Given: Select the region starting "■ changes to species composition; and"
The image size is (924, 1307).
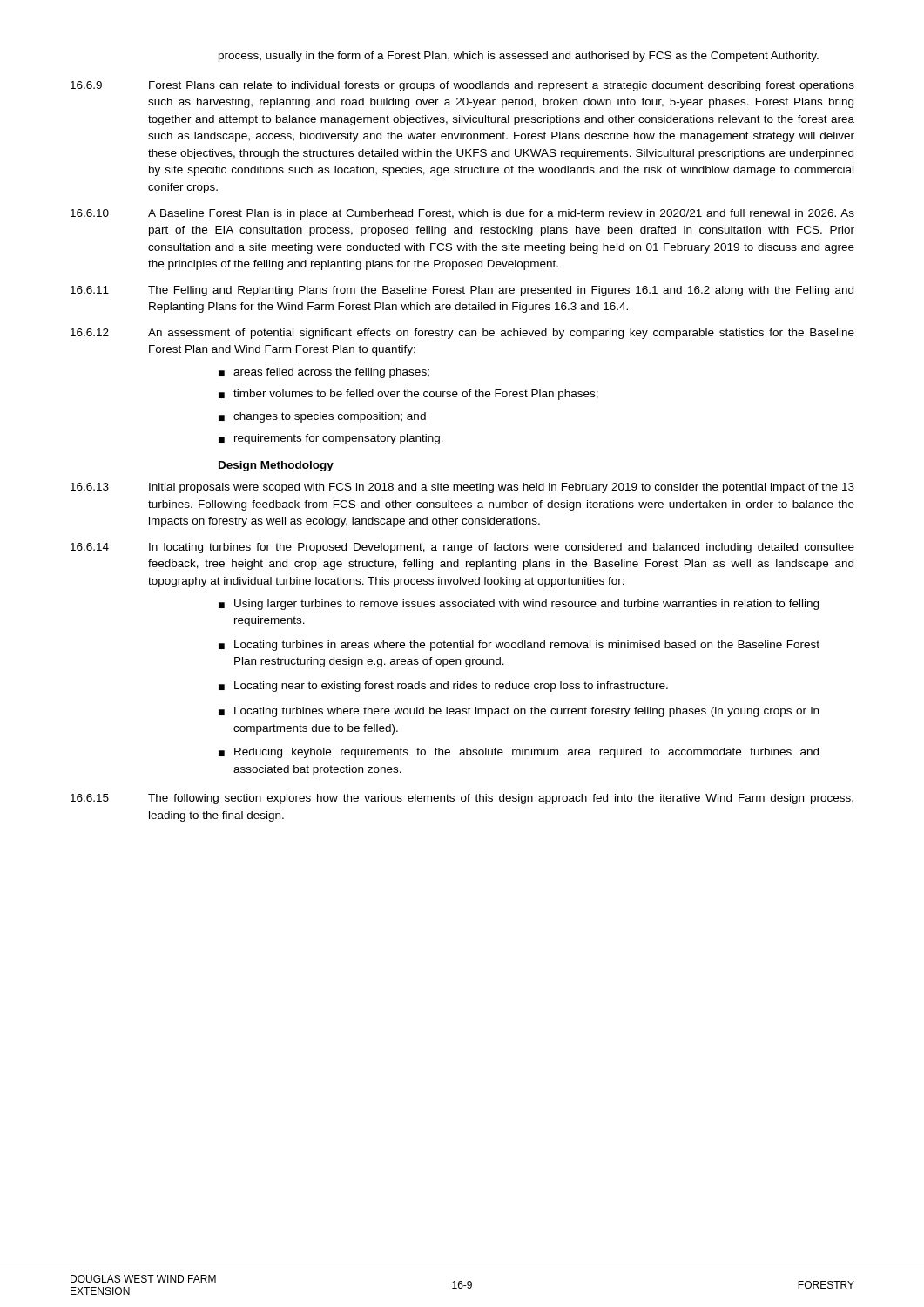Looking at the screenshot, I should point(322,417).
